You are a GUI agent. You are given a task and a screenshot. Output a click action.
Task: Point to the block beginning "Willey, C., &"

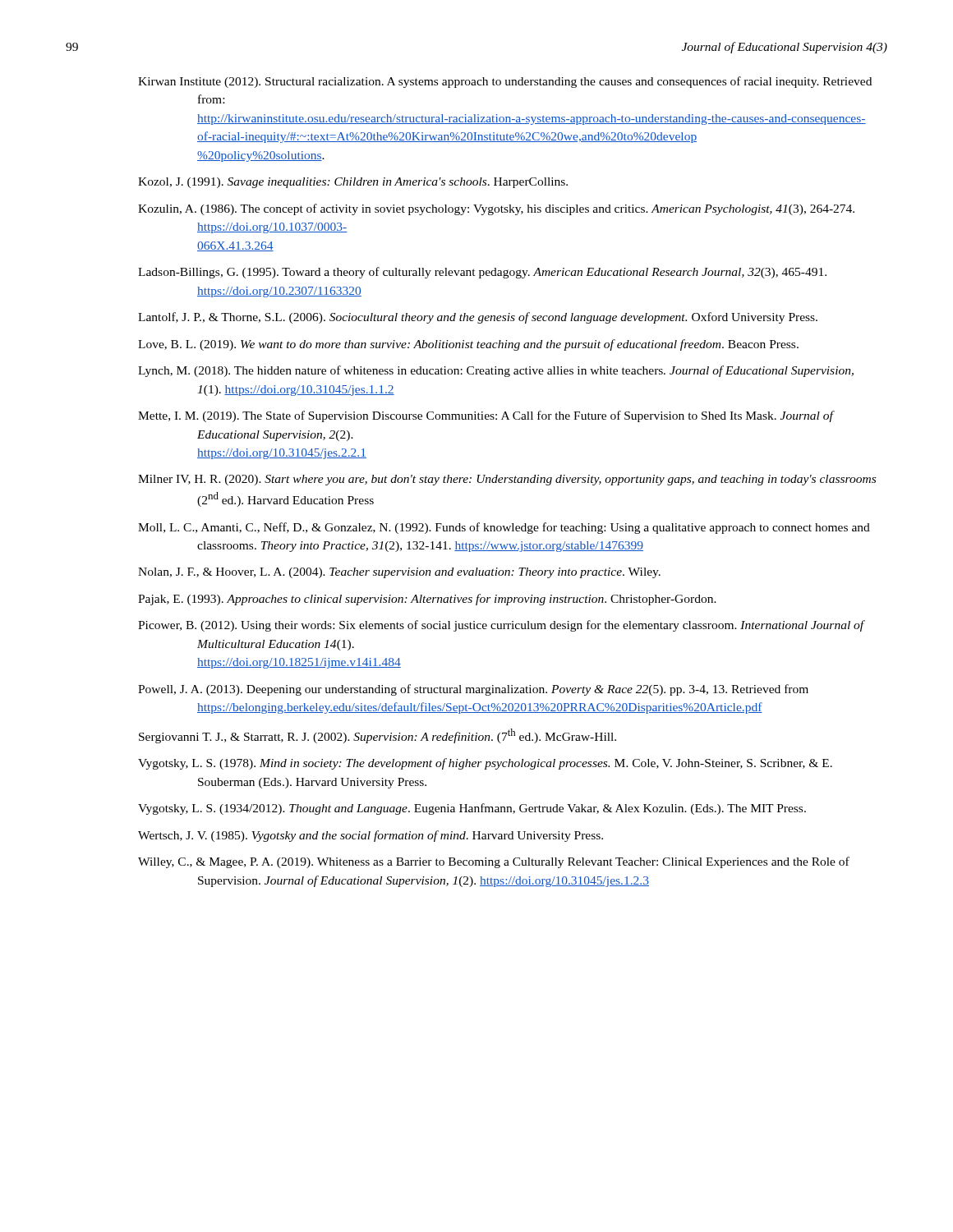coord(494,871)
